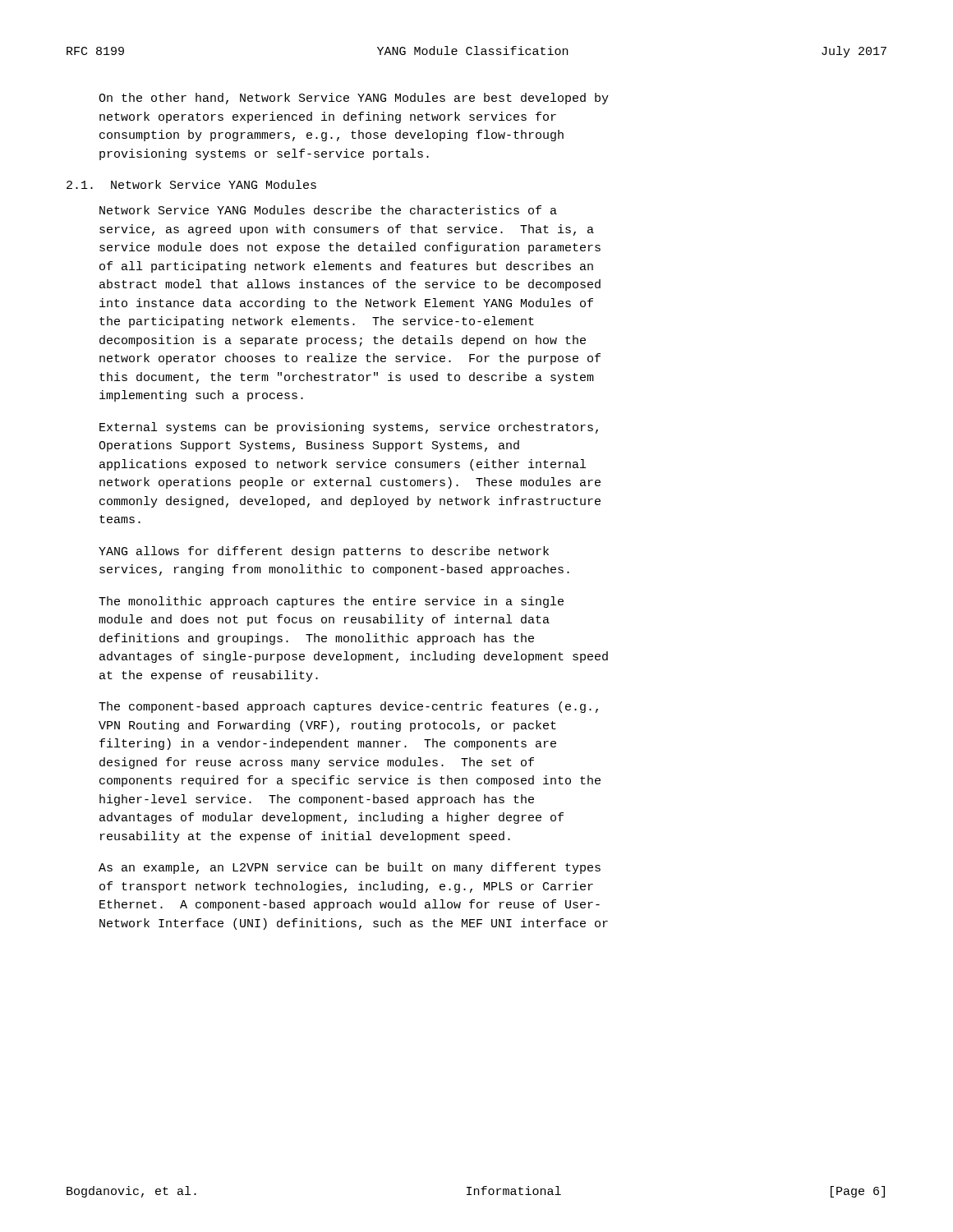The height and width of the screenshot is (1232, 953).
Task: Point to the element starting "The monolithic approach captures the"
Action: pyautogui.click(x=354, y=639)
